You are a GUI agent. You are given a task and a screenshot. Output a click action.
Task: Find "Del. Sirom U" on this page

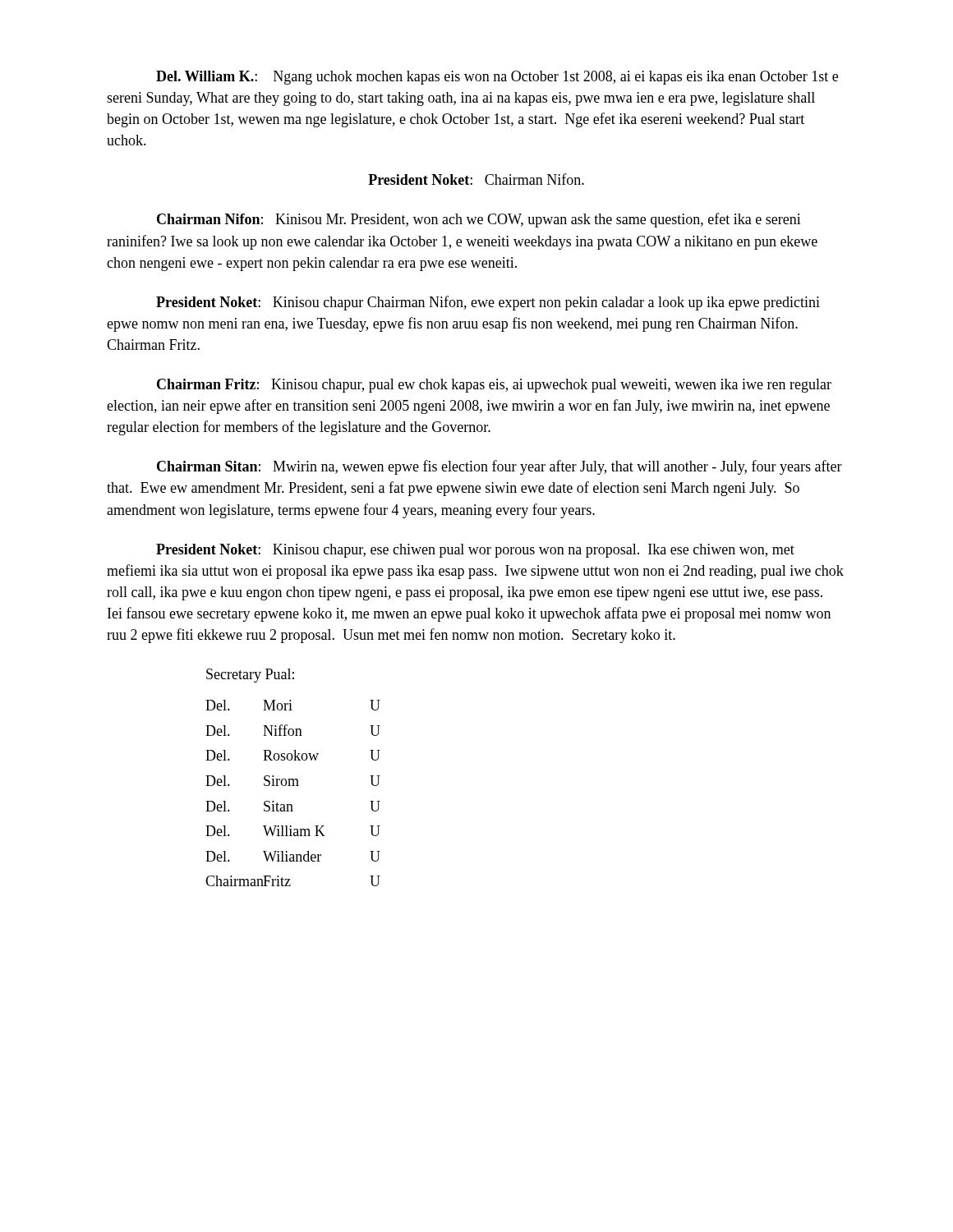click(300, 781)
